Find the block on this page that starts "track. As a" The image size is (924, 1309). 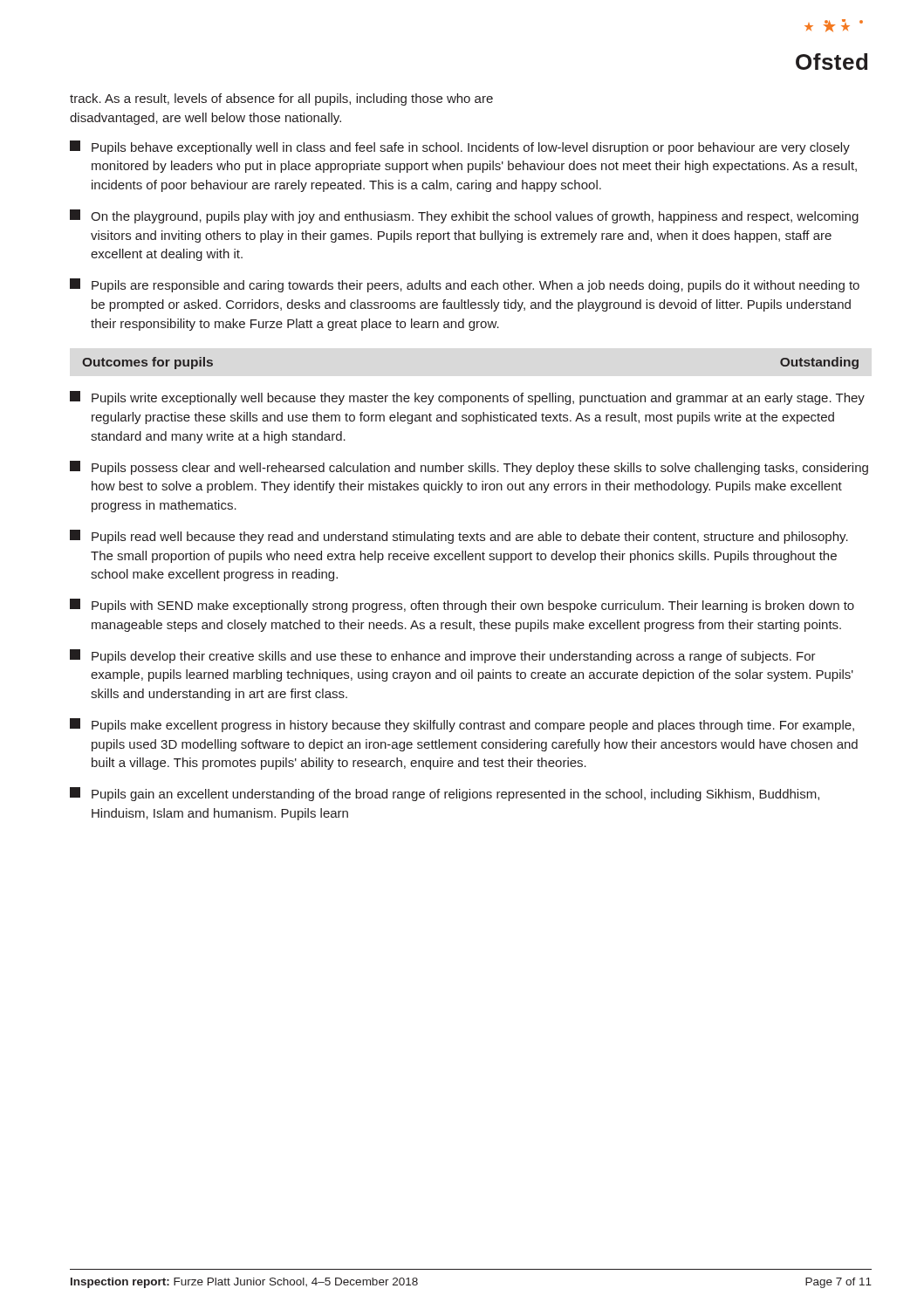[281, 108]
